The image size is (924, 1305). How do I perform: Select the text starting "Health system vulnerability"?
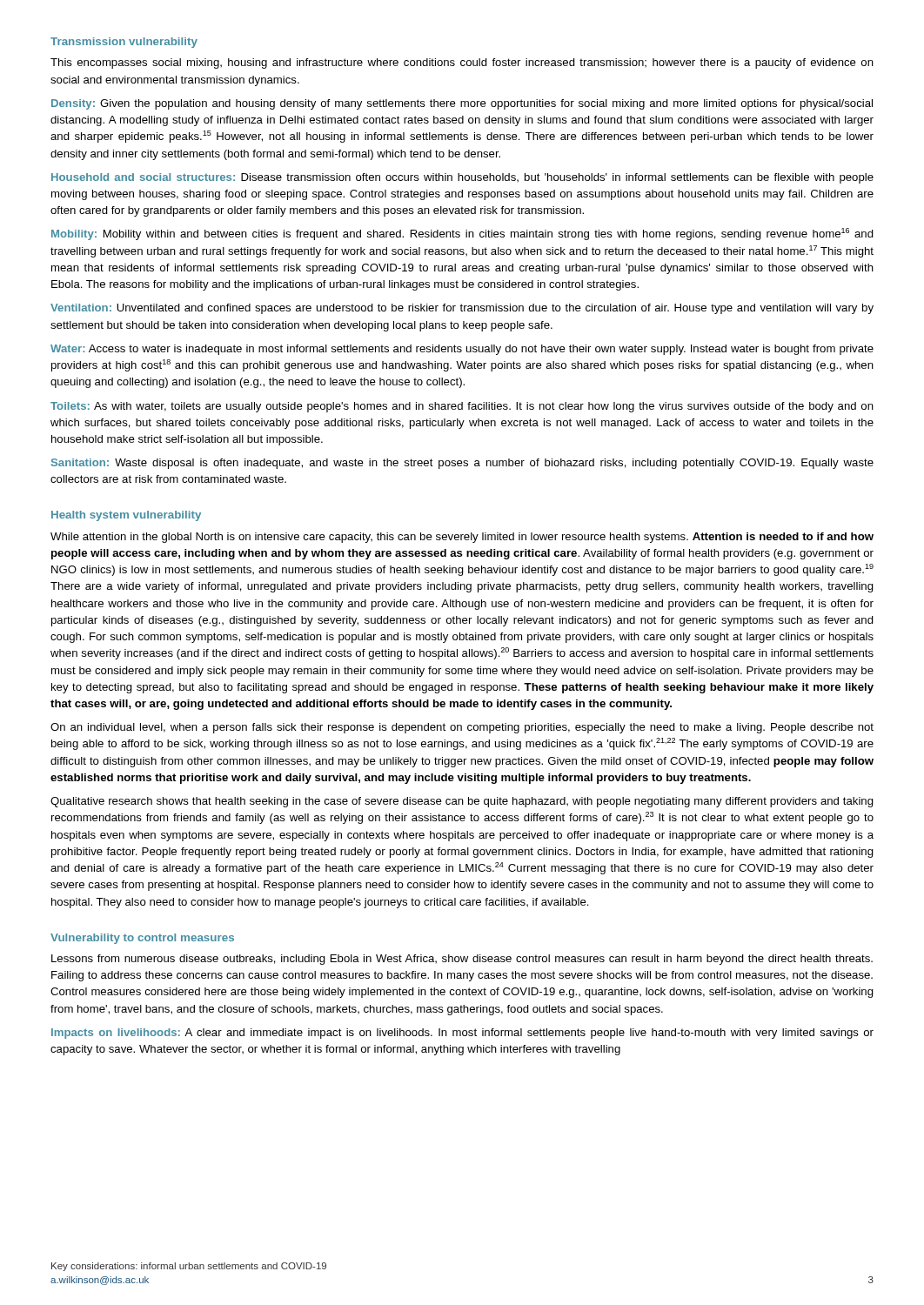[x=126, y=515]
